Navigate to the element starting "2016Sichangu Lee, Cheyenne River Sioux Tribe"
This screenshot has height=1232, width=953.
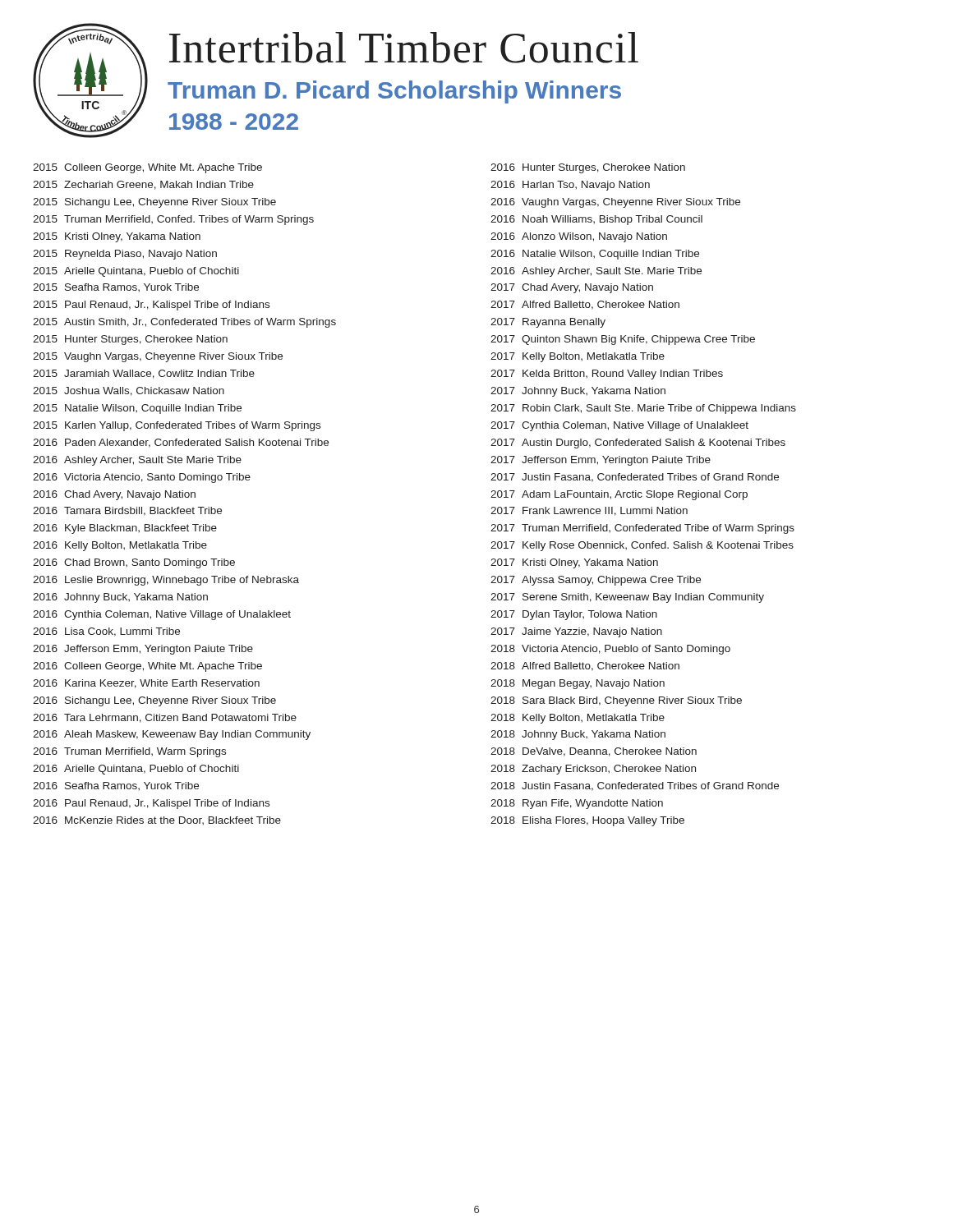point(155,701)
